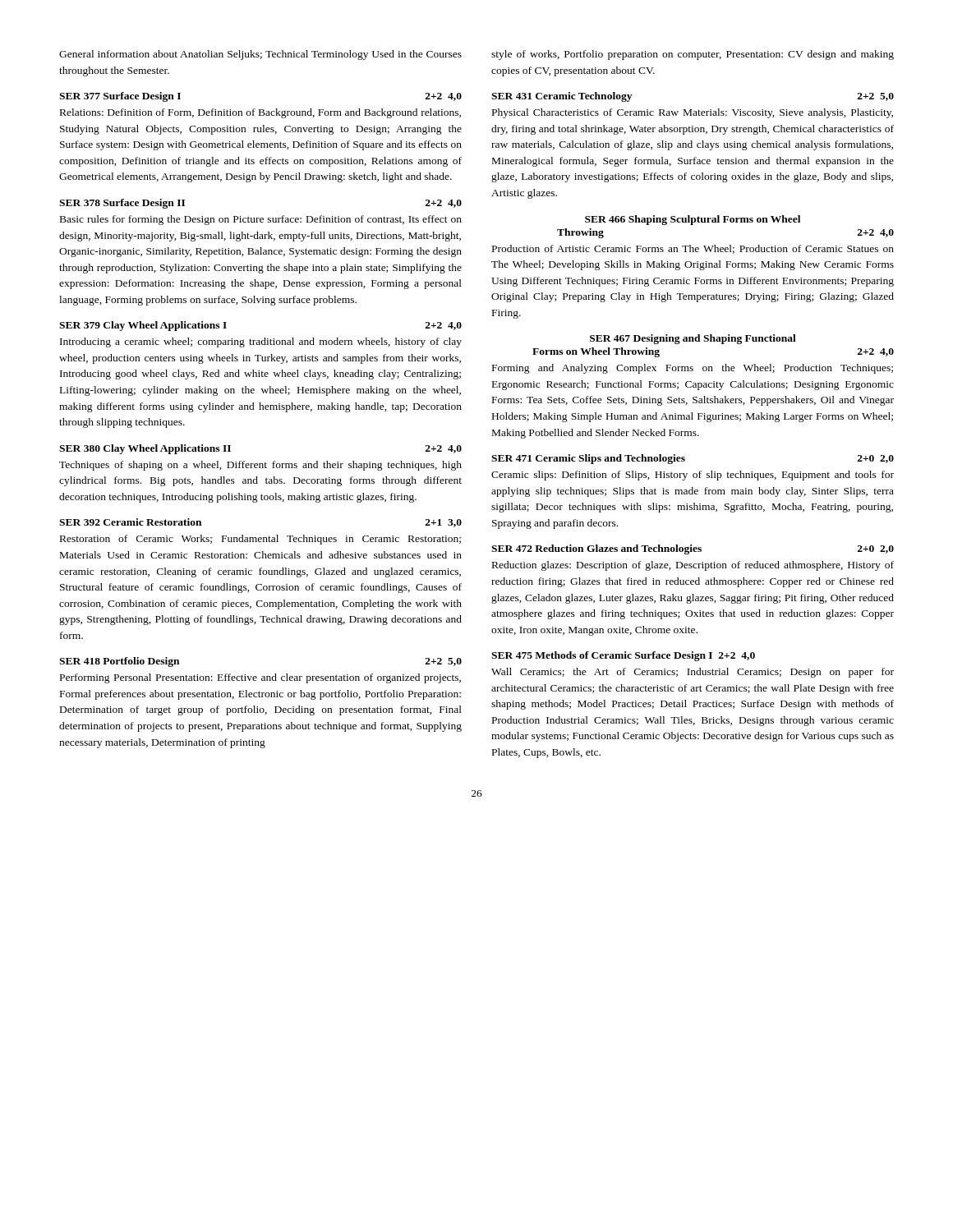Click on the region starting "SER 466 Shaping Sculptural Forms"
Screen dimensions: 1232x953
[693, 266]
